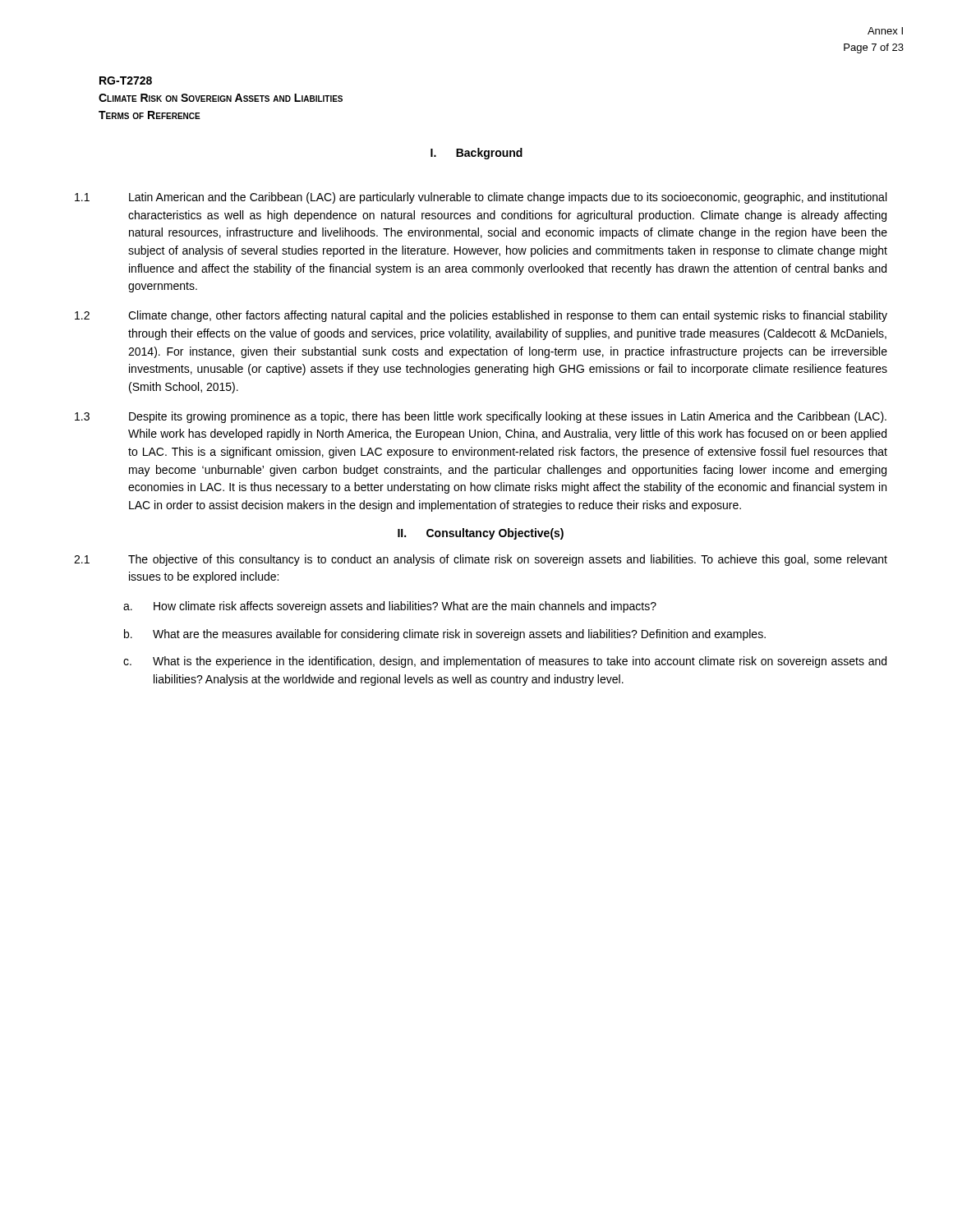Locate the block of text that opens with "a. How climate"
Image resolution: width=953 pixels, height=1232 pixels.
pos(505,607)
